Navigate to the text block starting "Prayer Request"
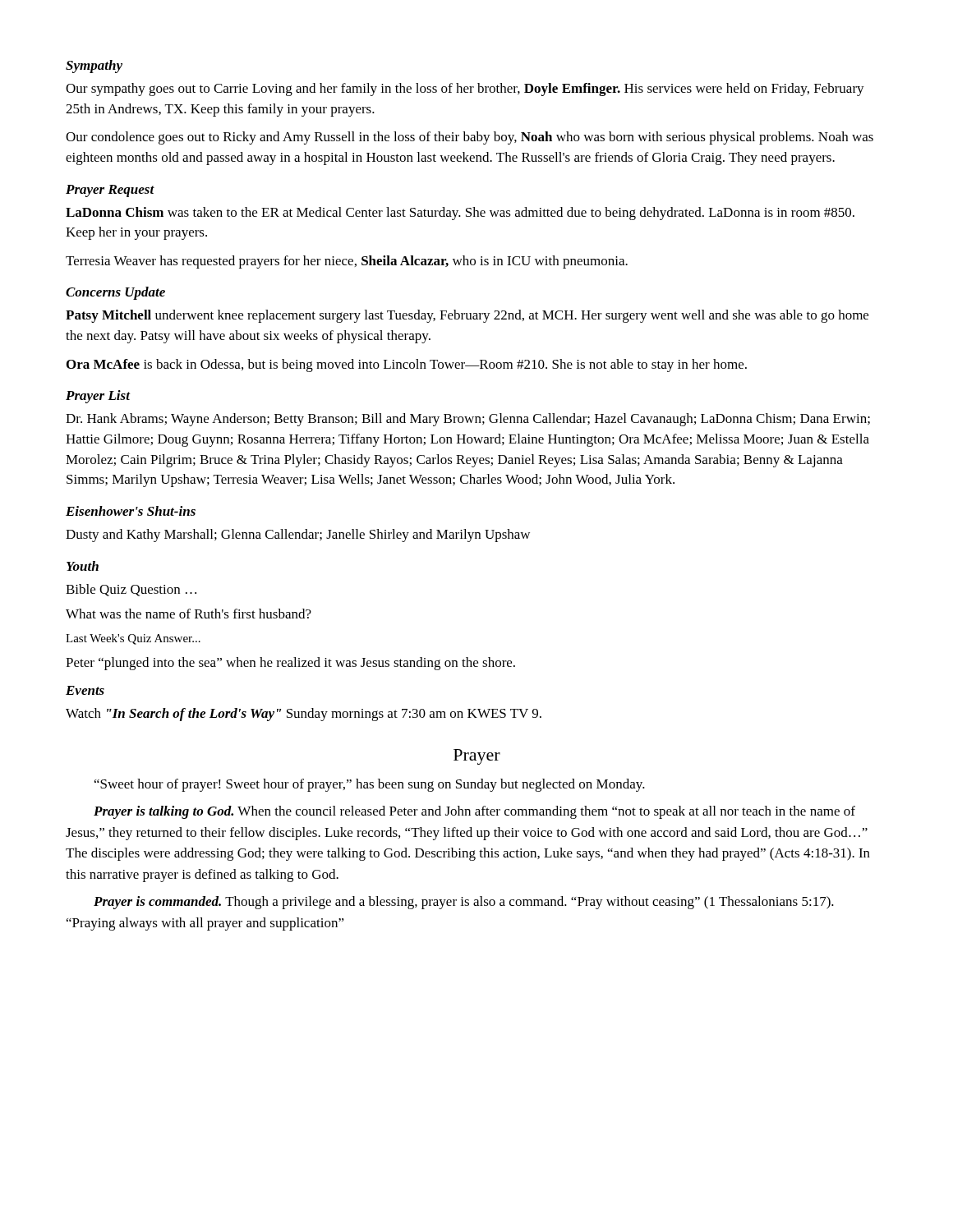Image resolution: width=953 pixels, height=1232 pixels. tap(110, 189)
